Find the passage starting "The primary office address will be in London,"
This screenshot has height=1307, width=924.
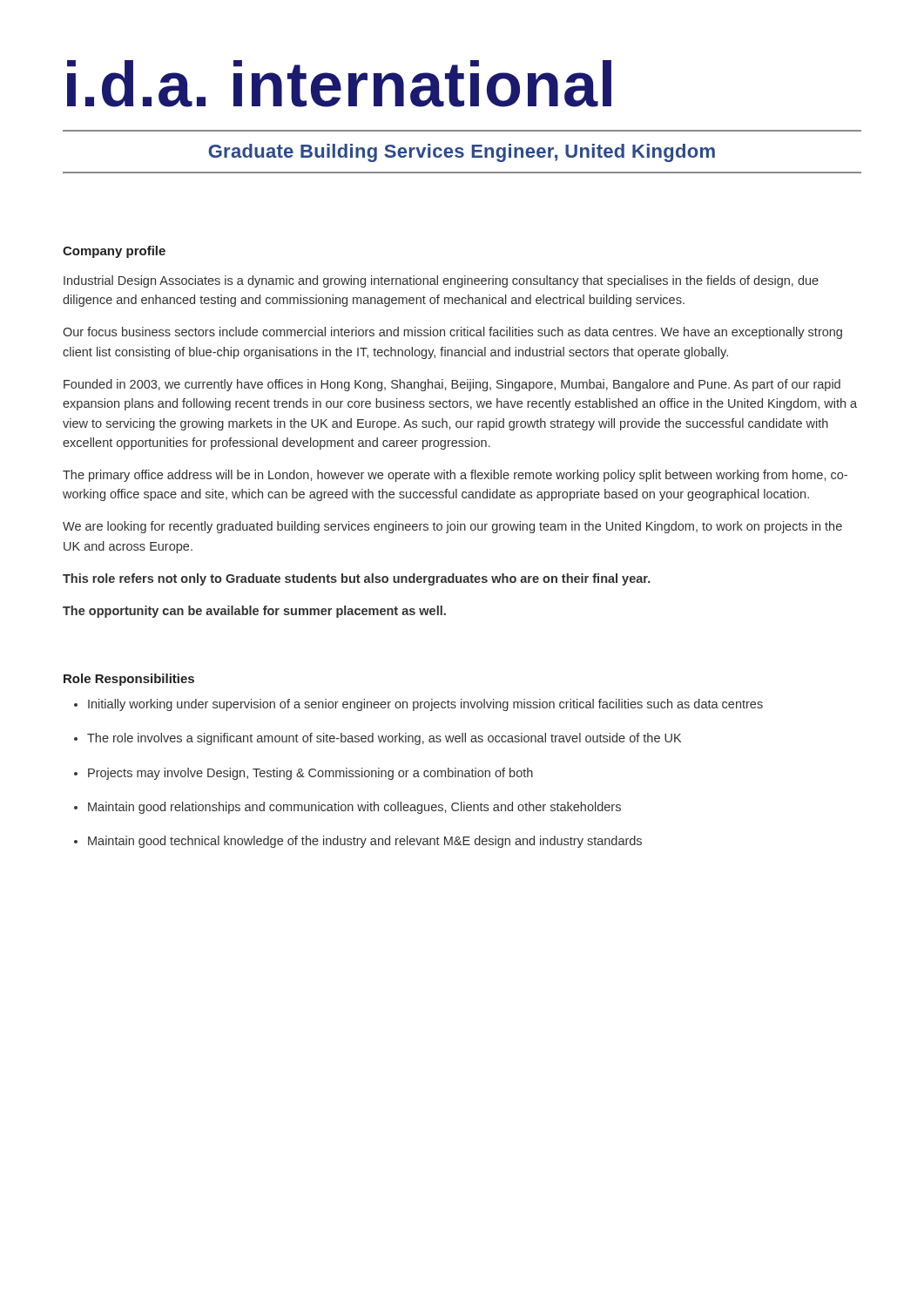click(462, 485)
